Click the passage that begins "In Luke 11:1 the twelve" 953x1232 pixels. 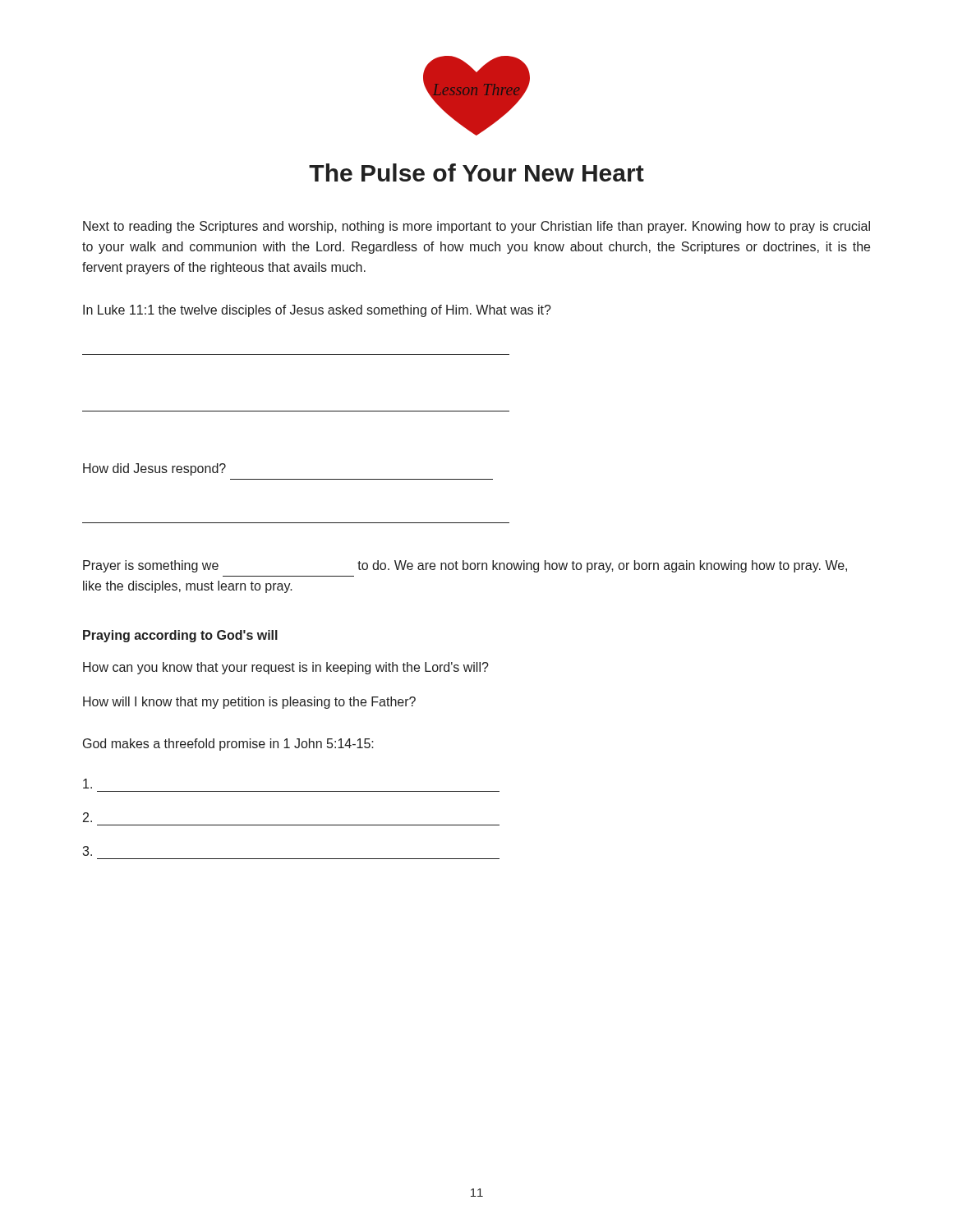(317, 310)
